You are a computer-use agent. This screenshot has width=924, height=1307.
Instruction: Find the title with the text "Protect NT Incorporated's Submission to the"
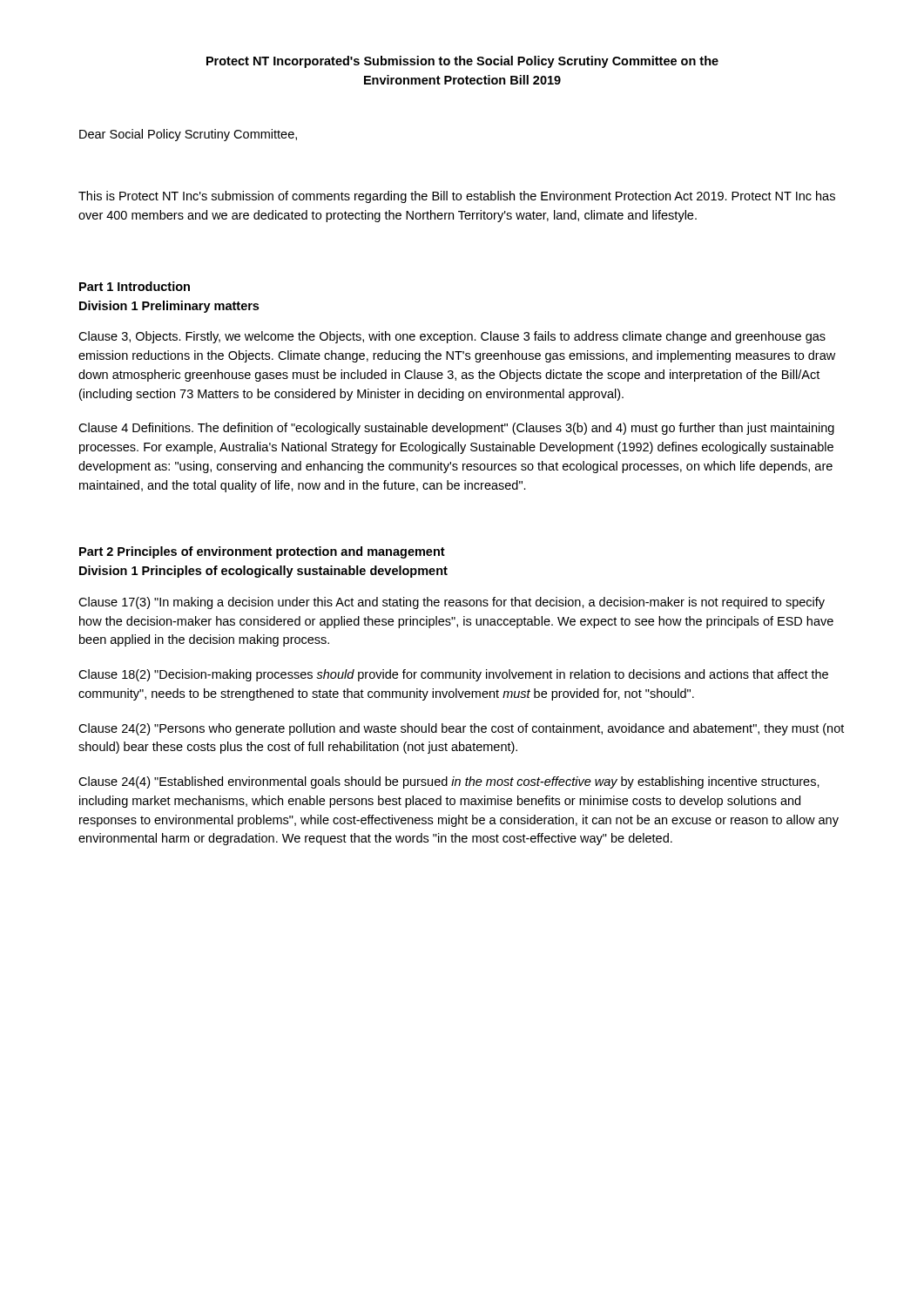pyautogui.click(x=462, y=70)
